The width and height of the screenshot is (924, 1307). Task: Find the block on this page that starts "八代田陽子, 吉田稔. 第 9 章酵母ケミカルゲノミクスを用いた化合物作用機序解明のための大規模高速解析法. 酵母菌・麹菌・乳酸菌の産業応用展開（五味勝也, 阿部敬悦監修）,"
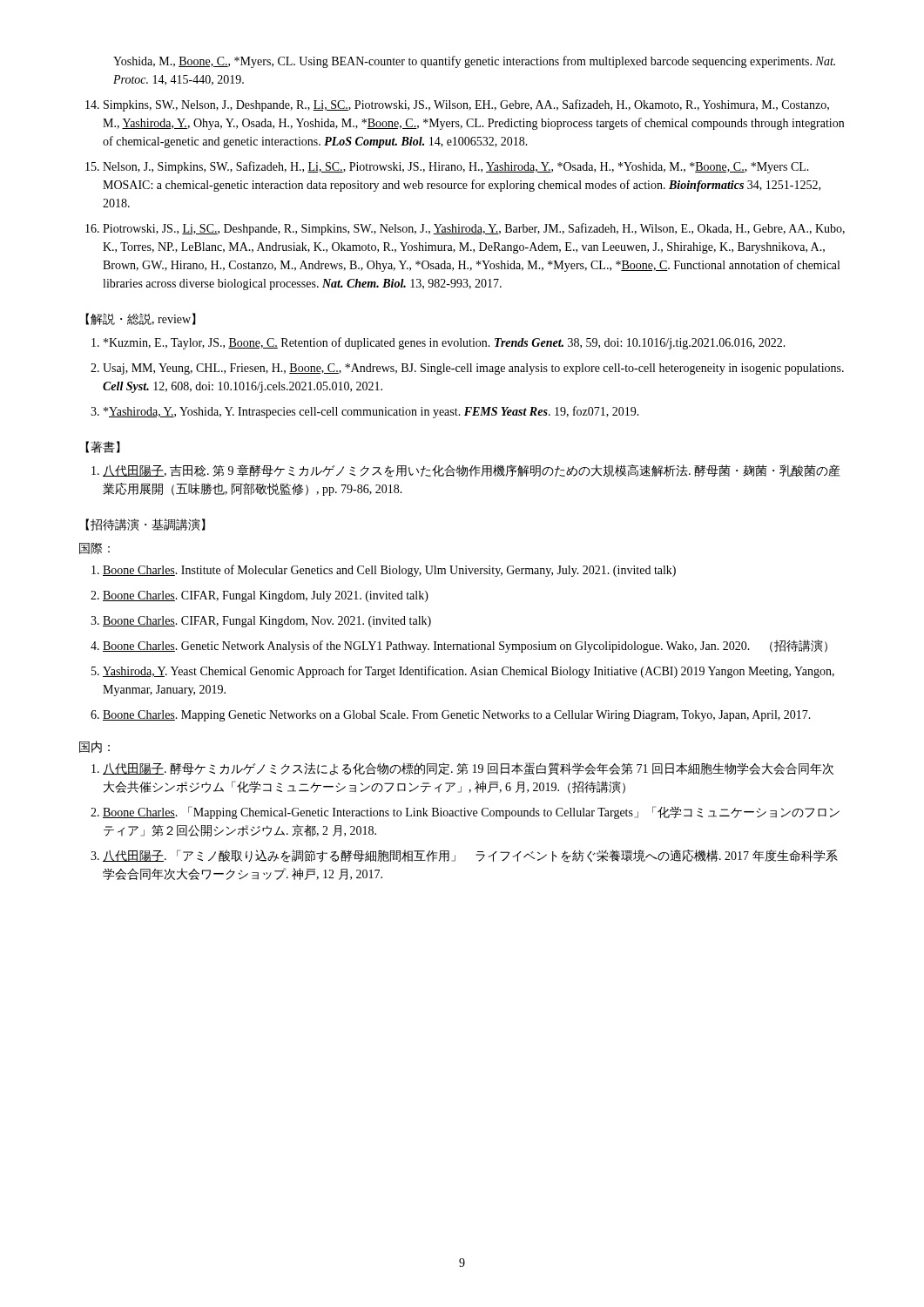coord(472,480)
